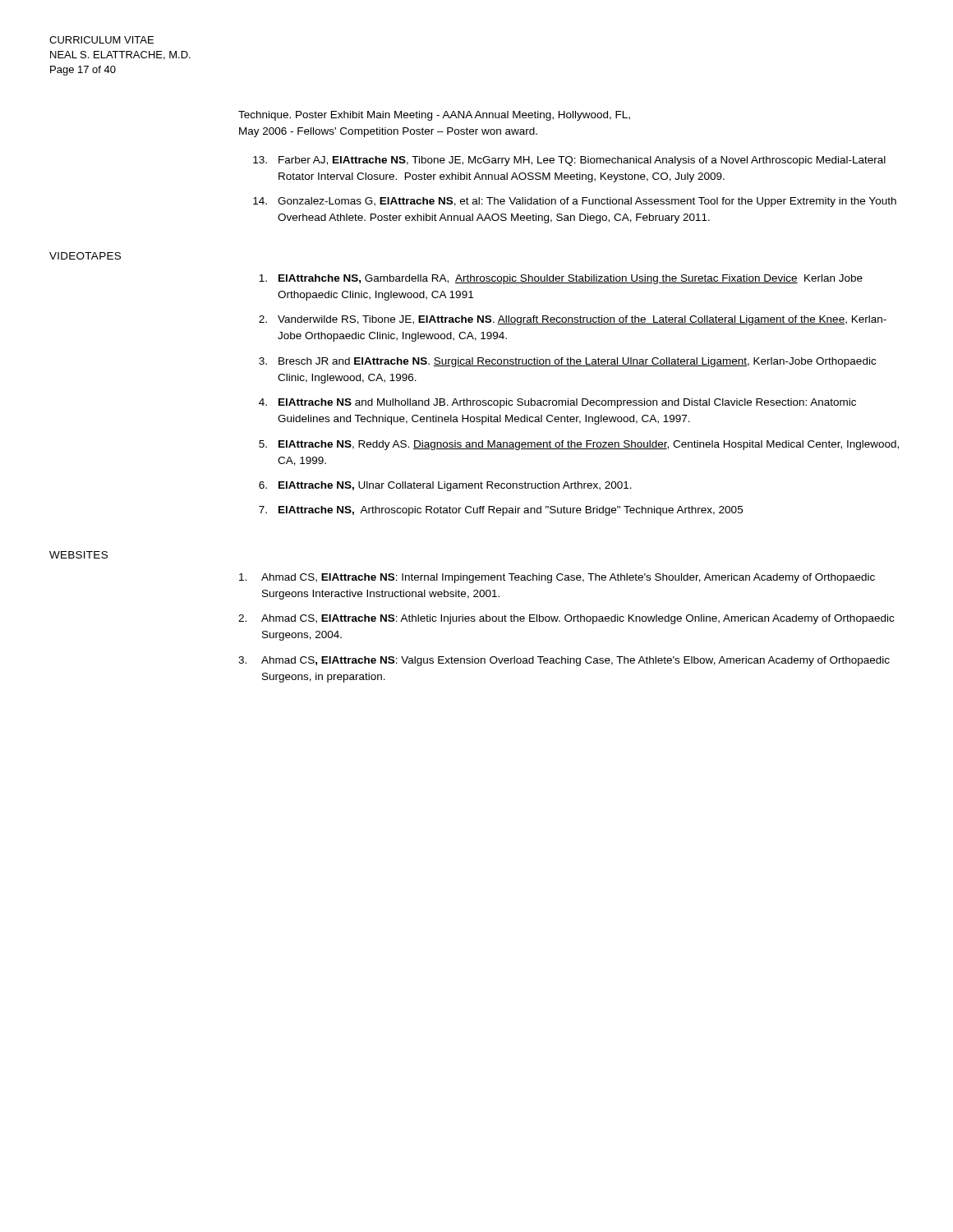Viewport: 953px width, 1232px height.
Task: Point to the block beginning "14. Gonzalez-Lomas G, ElAttrache NS,"
Action: 571,210
